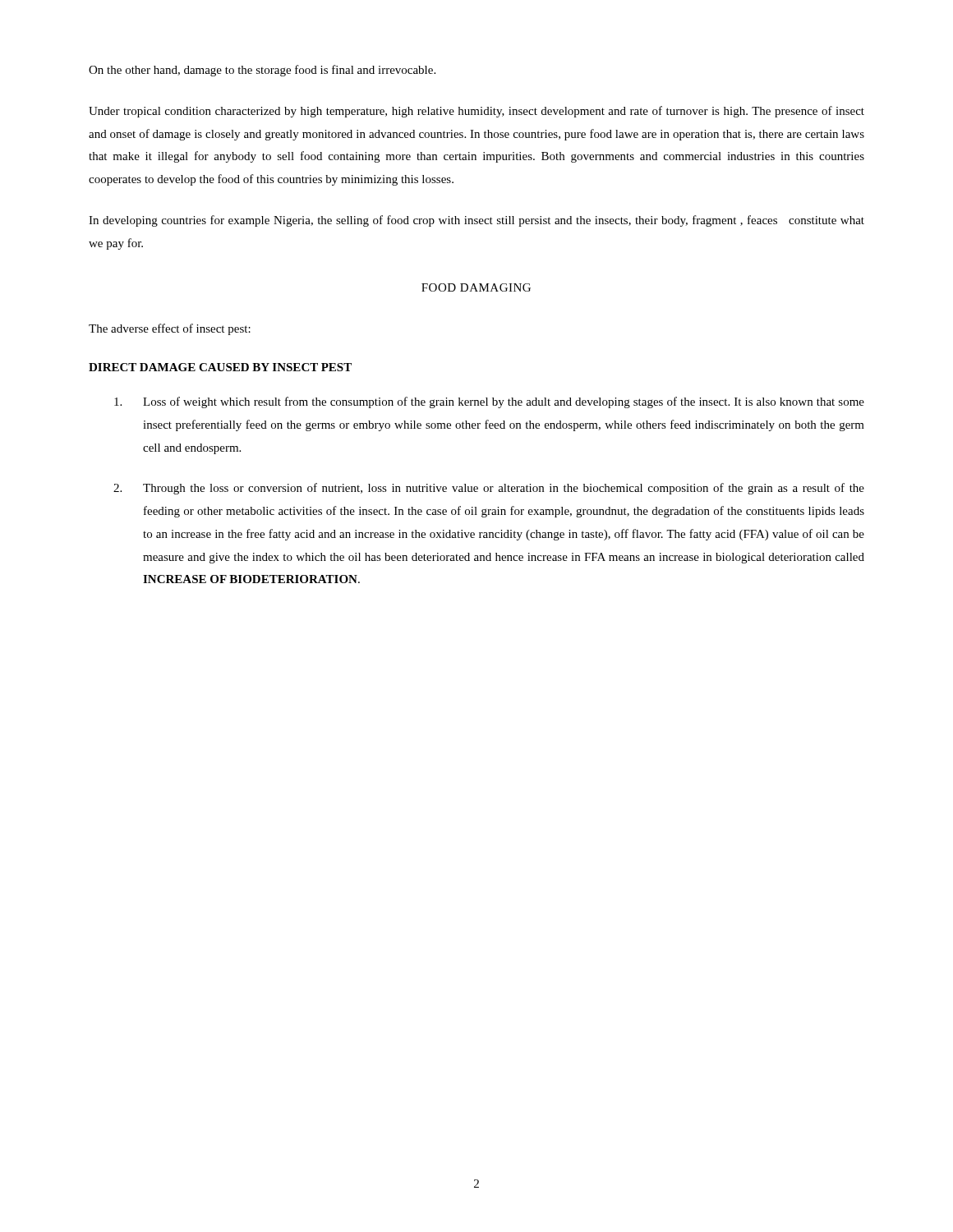
Task: Find the block on this page that starts "In developing countries"
Action: pos(476,231)
